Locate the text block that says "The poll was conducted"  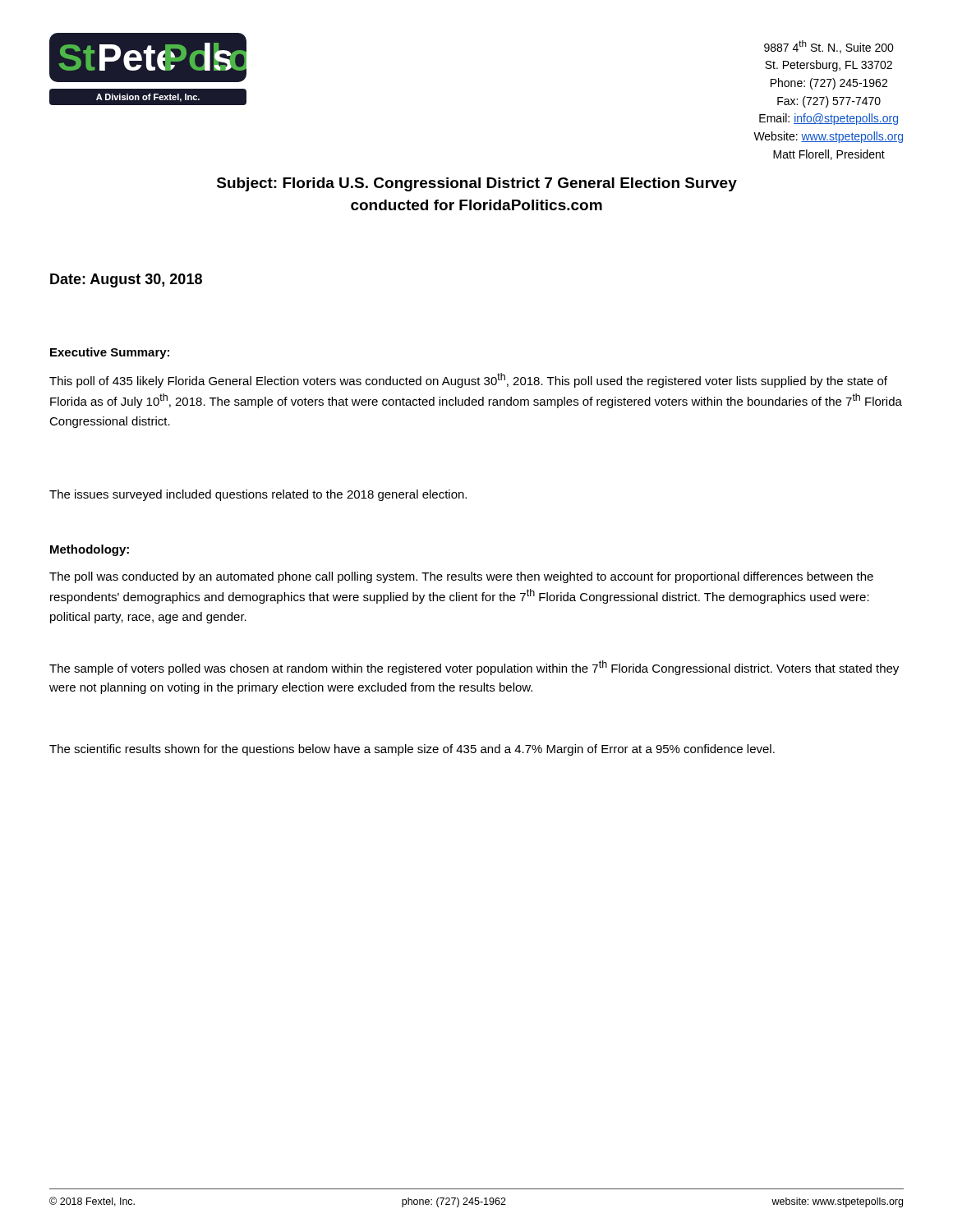pyautogui.click(x=461, y=596)
